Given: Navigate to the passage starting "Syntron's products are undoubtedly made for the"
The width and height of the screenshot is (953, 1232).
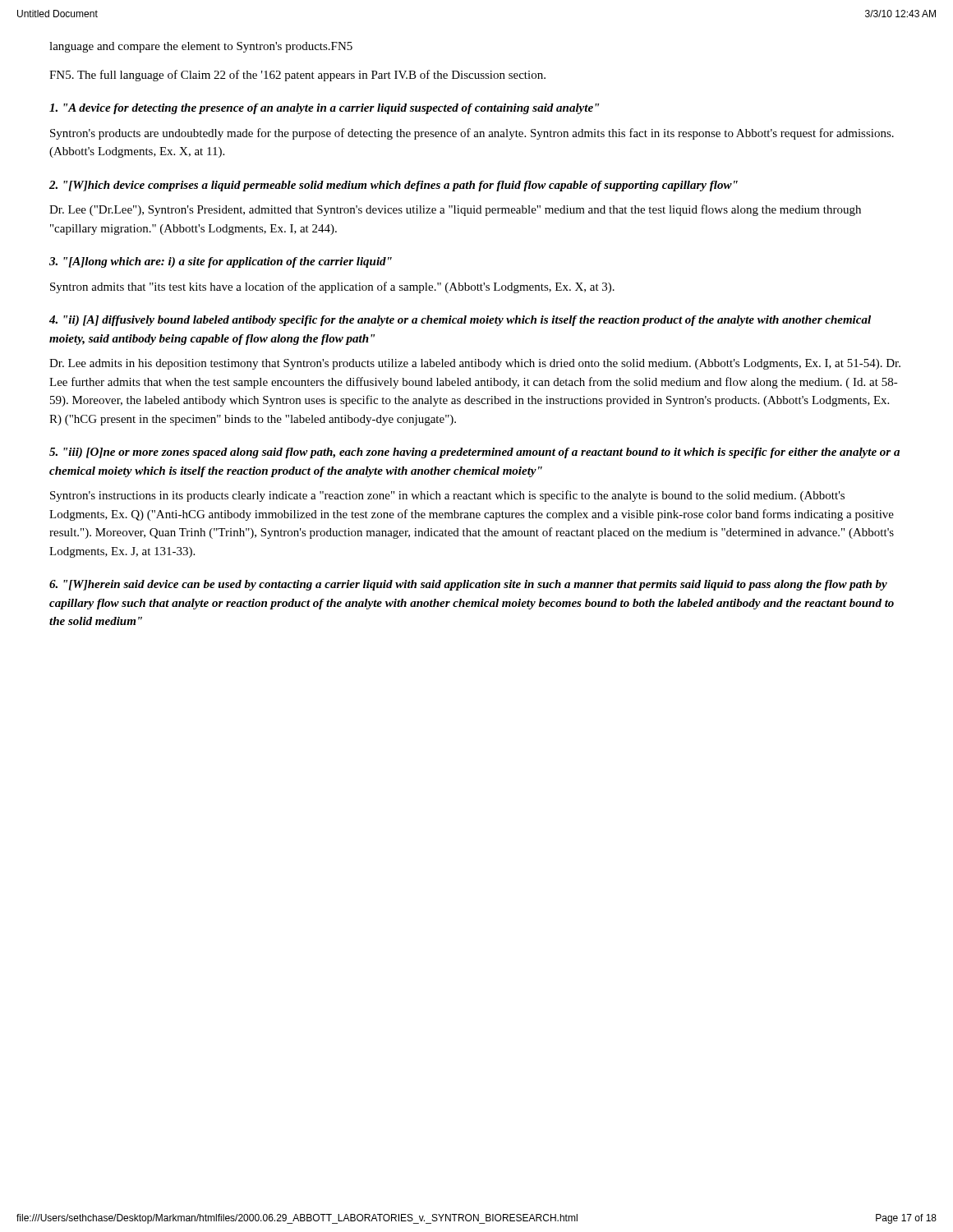Looking at the screenshot, I should click(x=472, y=142).
